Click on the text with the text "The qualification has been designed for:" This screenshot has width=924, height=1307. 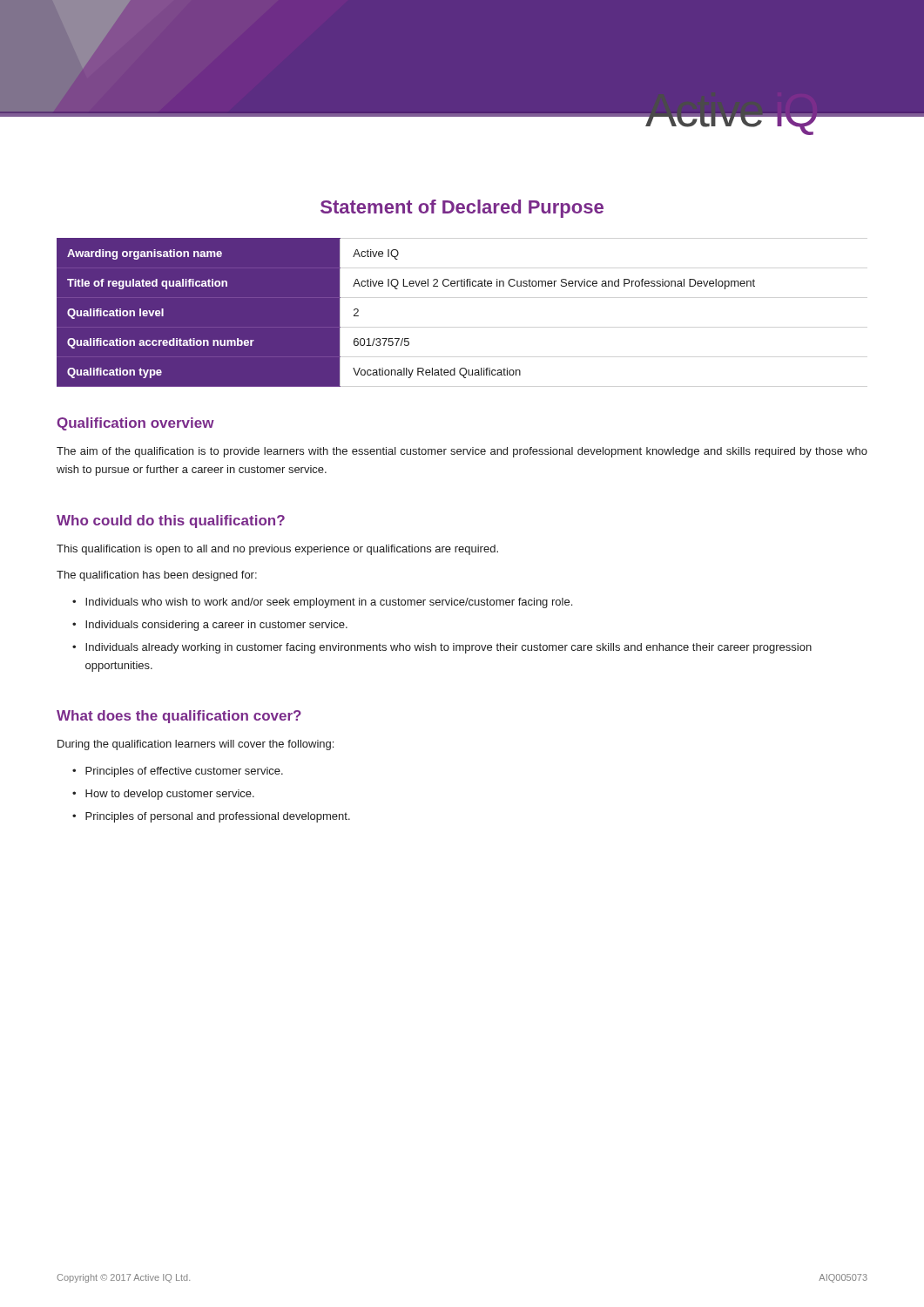pyautogui.click(x=157, y=575)
